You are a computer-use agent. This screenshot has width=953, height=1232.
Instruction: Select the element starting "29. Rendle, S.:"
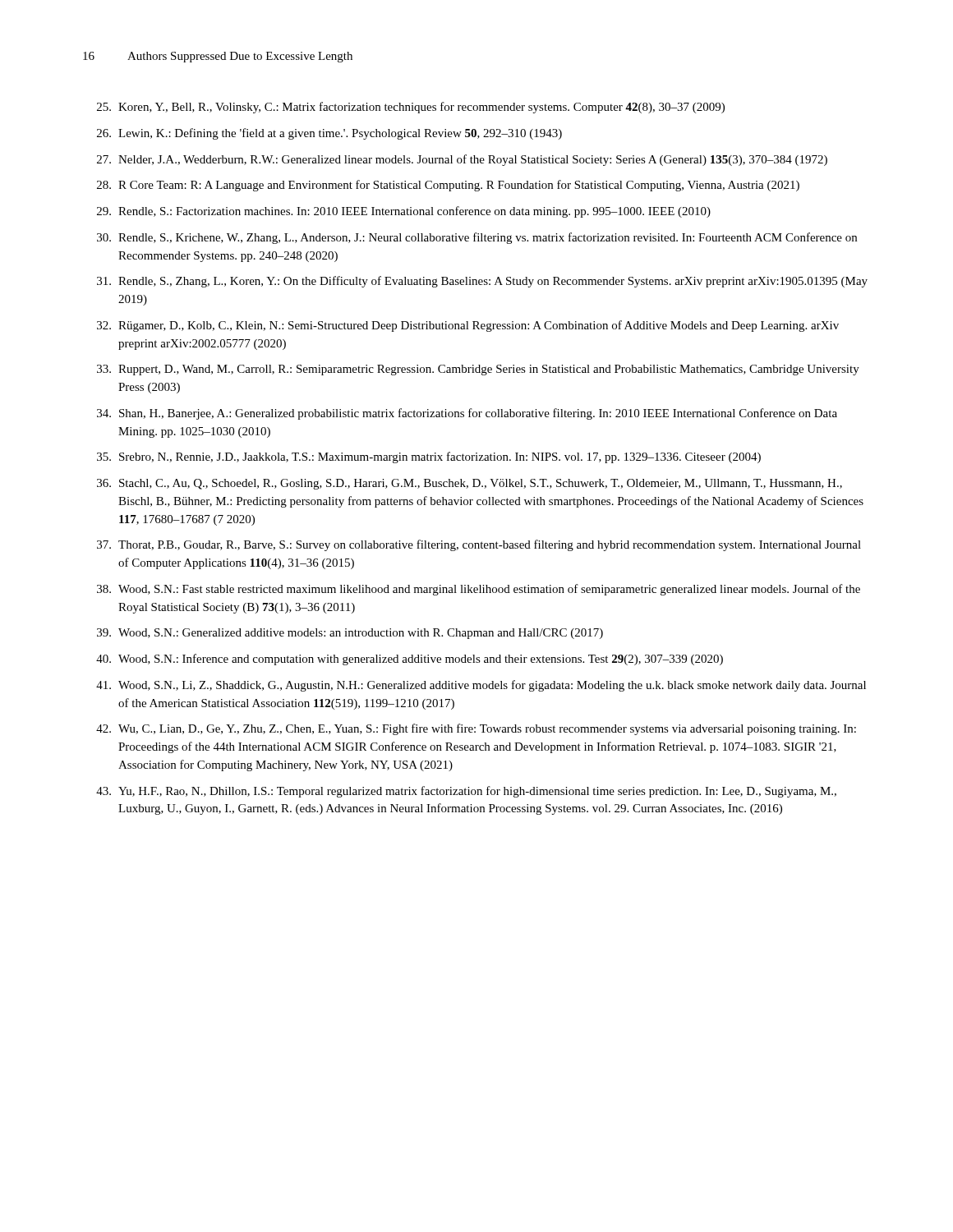[x=476, y=212]
